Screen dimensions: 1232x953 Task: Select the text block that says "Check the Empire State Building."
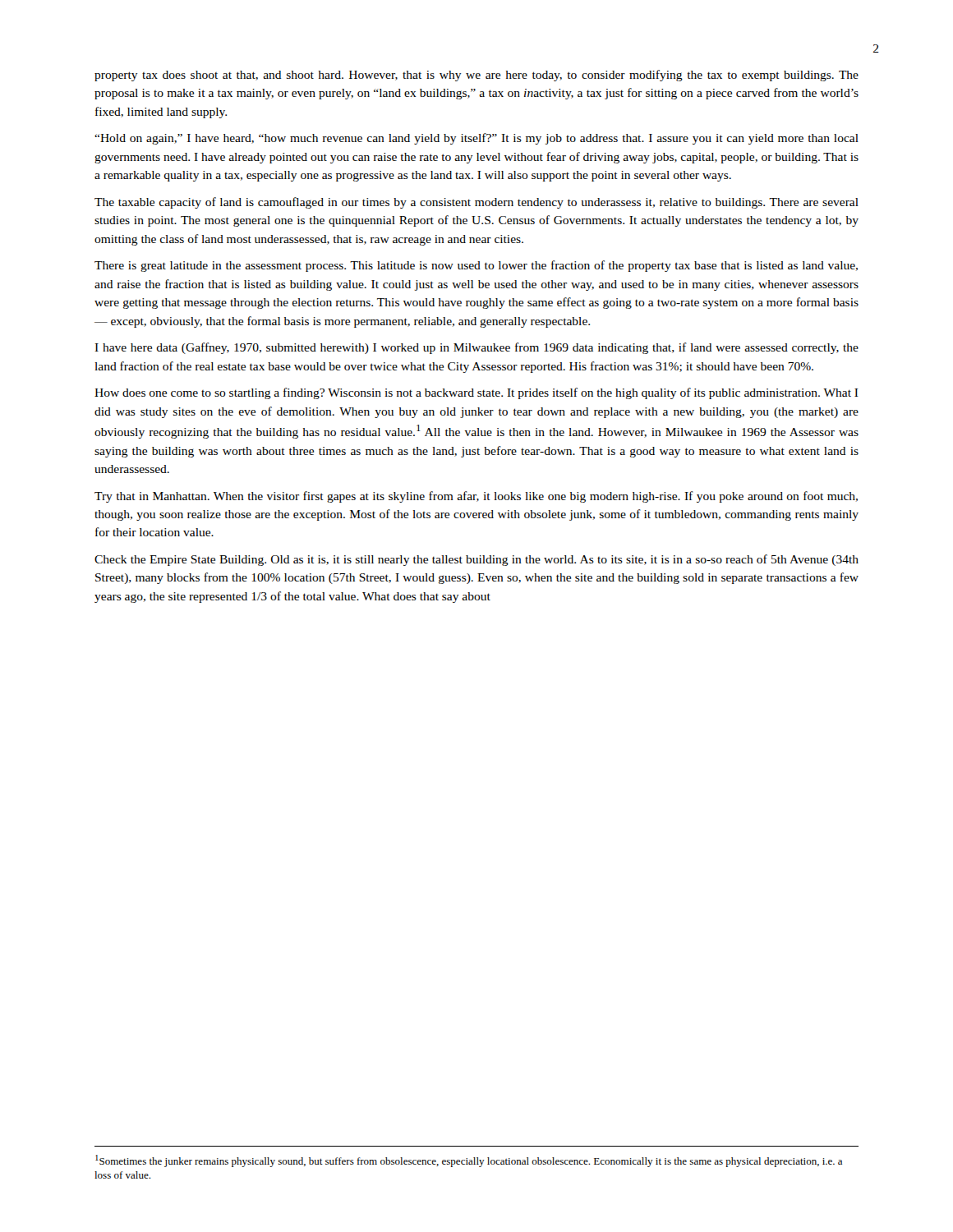tap(476, 578)
